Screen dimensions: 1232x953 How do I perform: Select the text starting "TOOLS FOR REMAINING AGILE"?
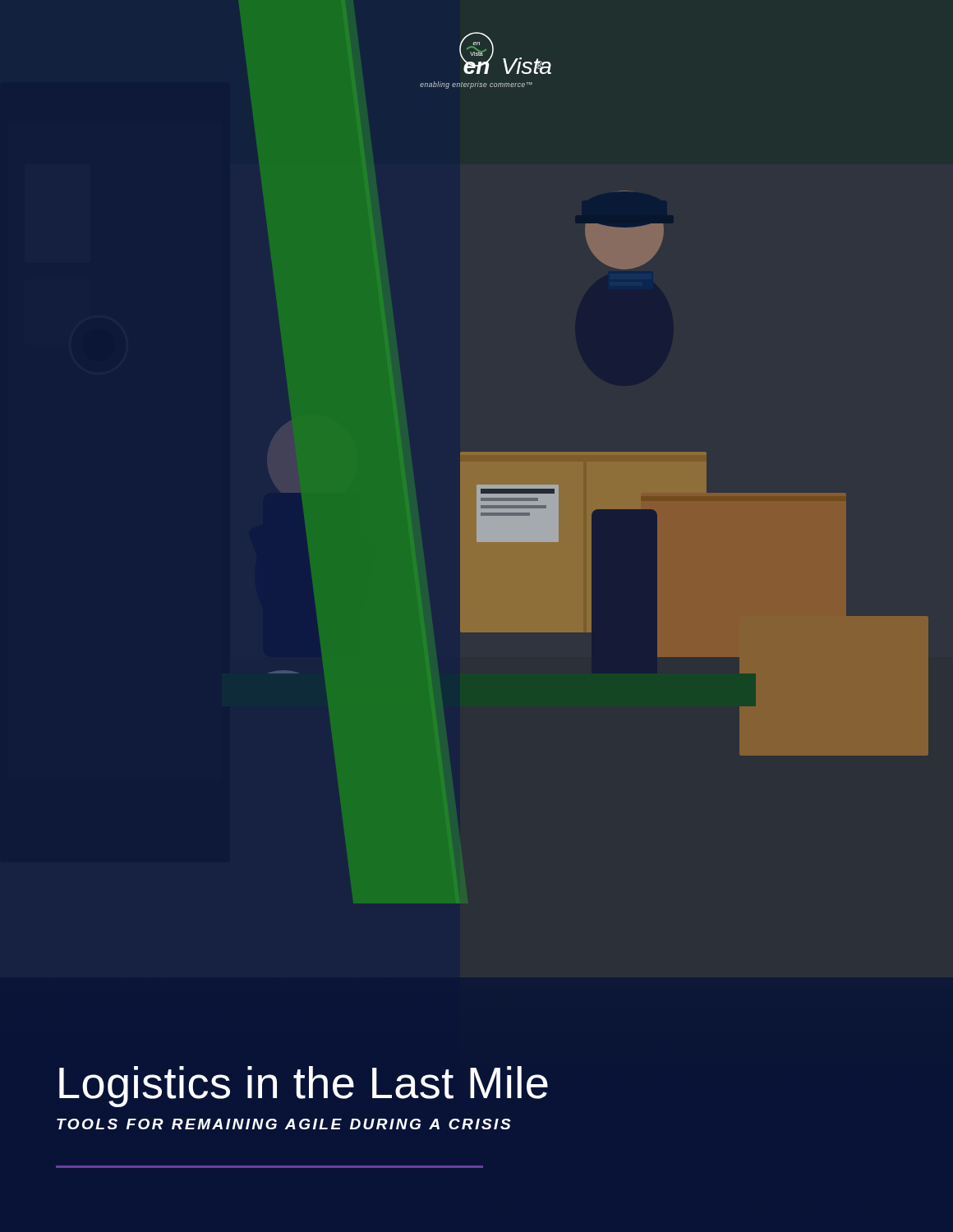point(303,1124)
